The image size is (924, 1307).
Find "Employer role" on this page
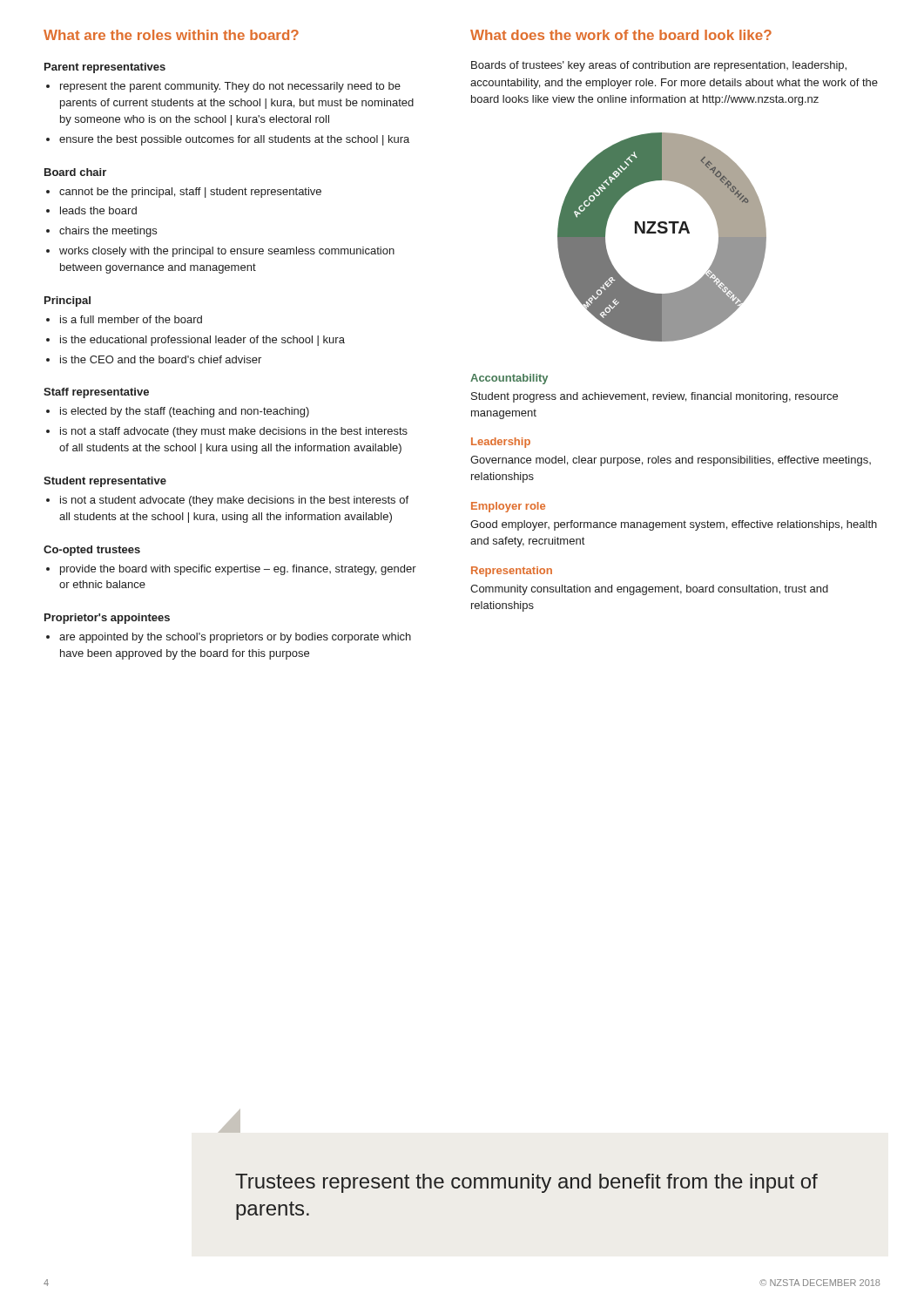pos(508,506)
